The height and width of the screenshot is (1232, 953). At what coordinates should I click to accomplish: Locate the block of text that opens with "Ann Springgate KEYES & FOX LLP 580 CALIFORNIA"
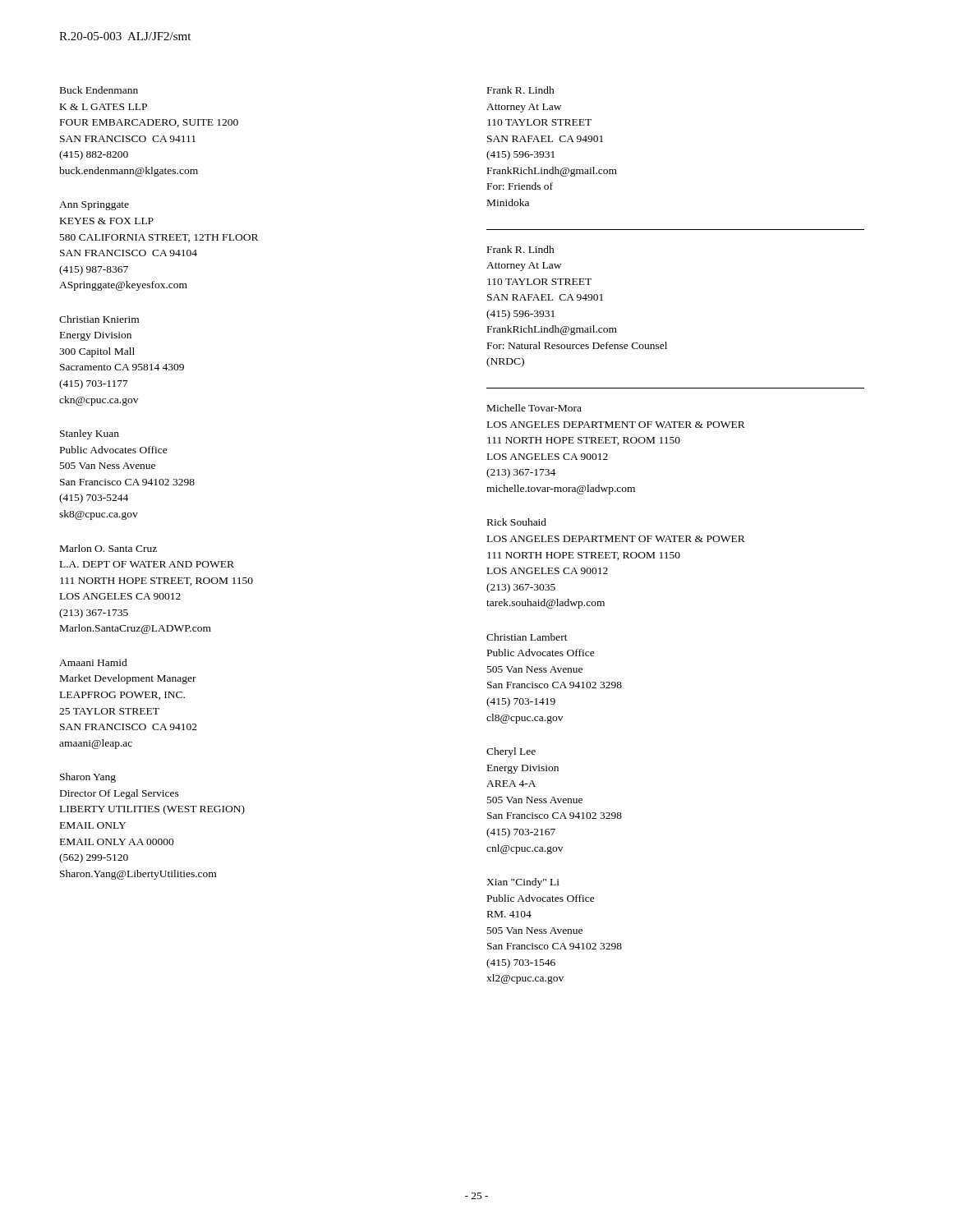tap(159, 245)
